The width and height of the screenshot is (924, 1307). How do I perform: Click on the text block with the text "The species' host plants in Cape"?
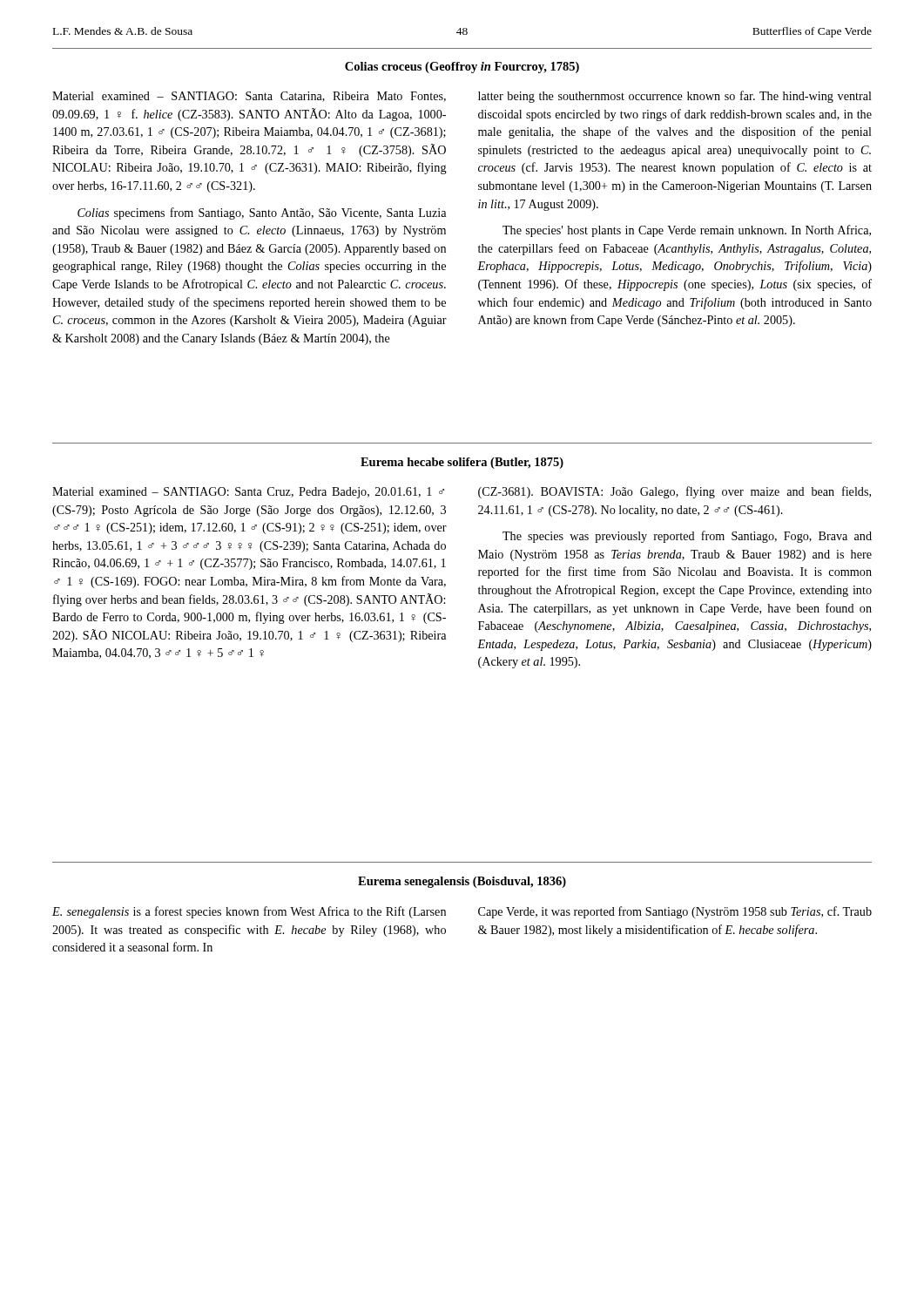[x=675, y=275]
